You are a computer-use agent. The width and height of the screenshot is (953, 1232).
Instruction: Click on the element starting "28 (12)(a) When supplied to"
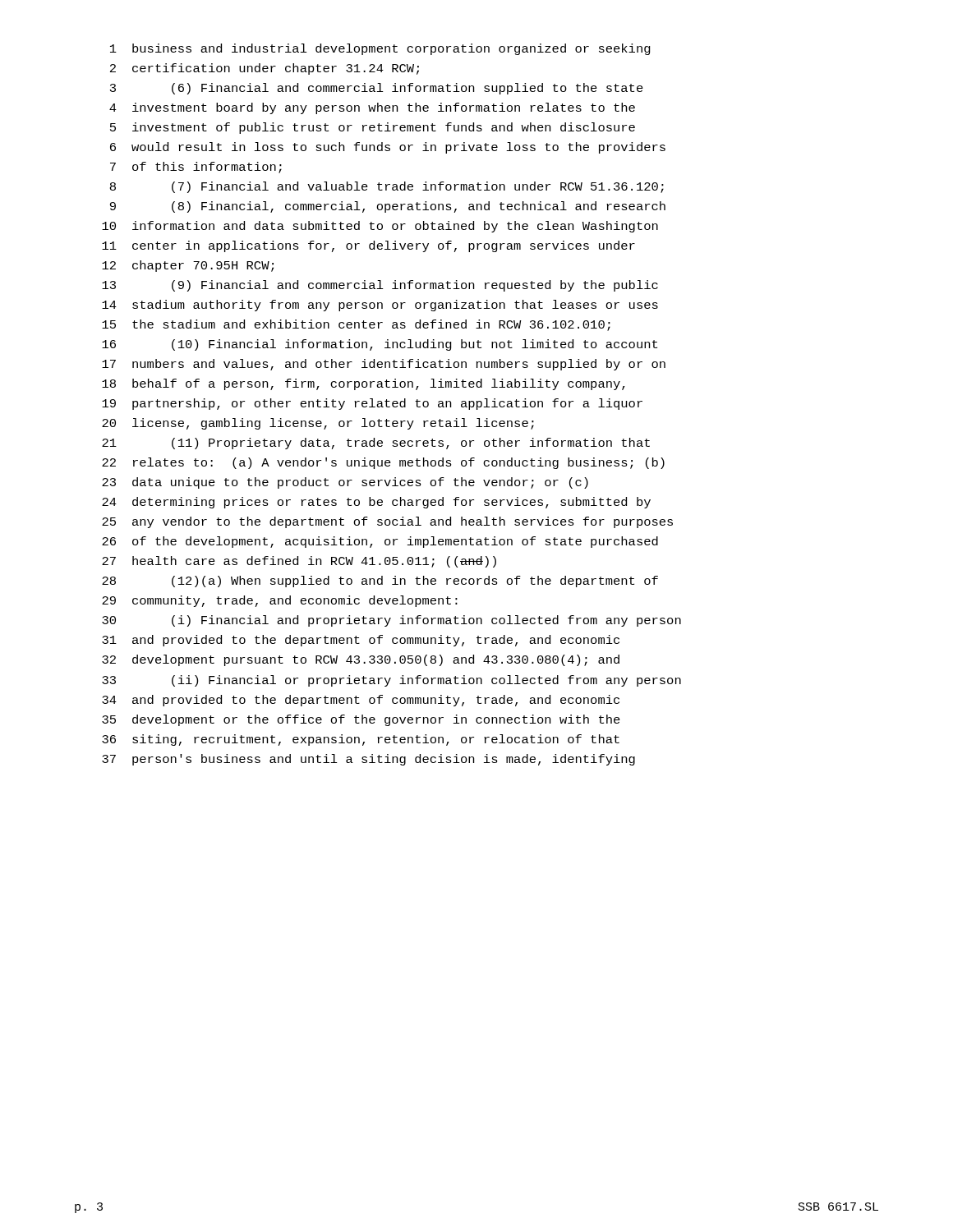pos(476,592)
